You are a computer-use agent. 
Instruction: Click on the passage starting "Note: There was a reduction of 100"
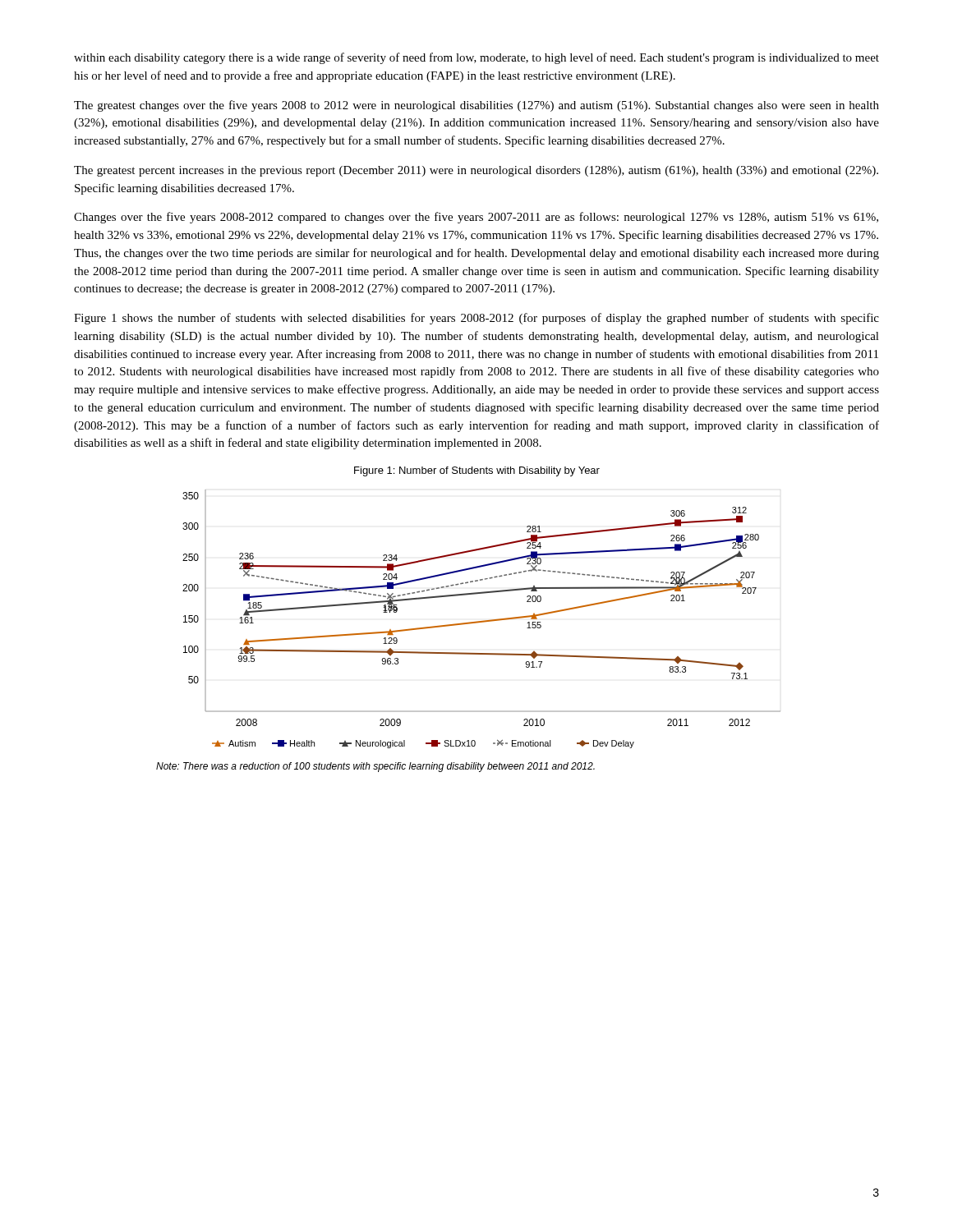point(376,766)
